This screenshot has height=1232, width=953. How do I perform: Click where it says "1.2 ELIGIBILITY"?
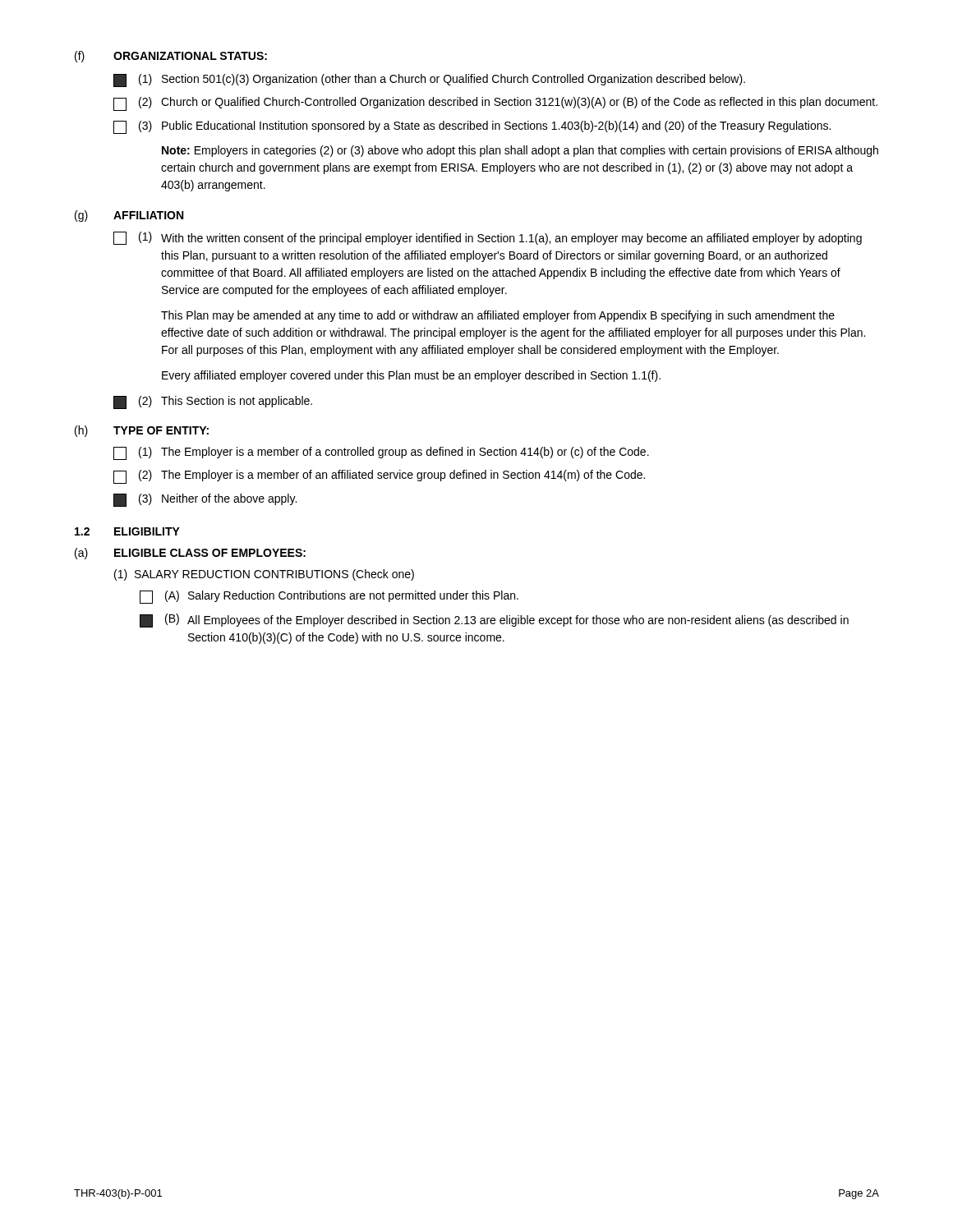tap(127, 531)
